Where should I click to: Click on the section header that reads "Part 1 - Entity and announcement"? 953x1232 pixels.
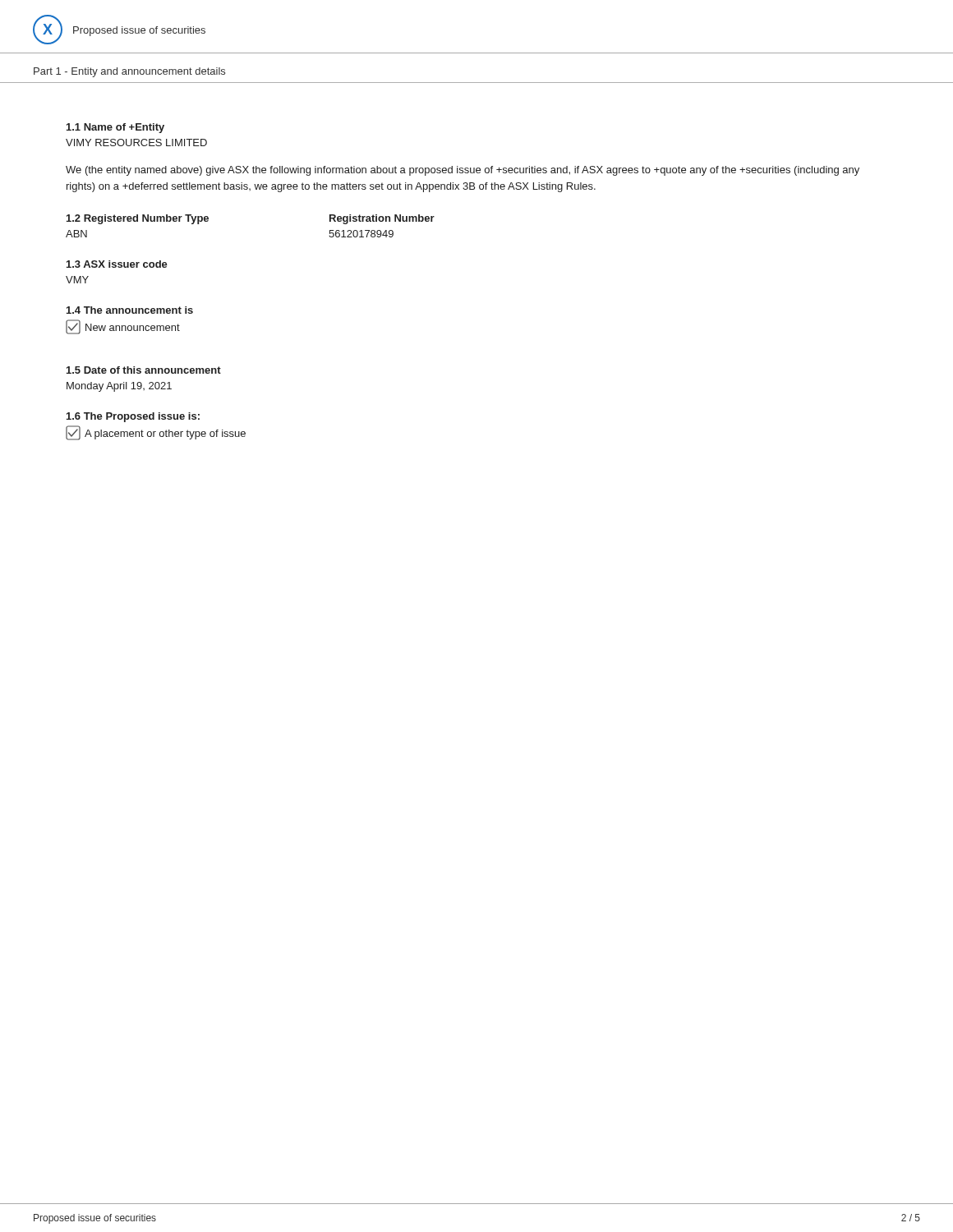[129, 71]
